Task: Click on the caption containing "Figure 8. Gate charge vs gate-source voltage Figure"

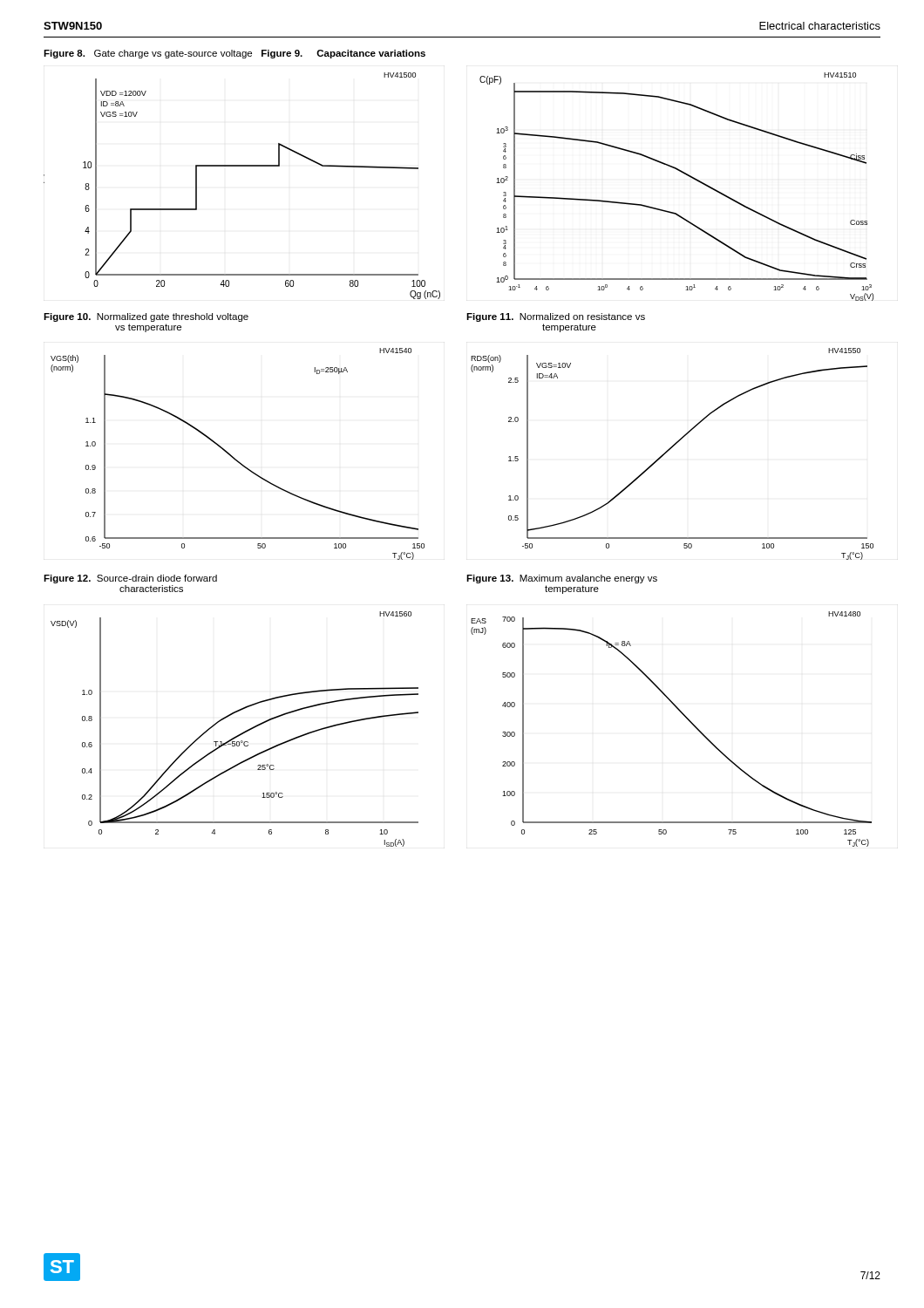Action: pyautogui.click(x=235, y=53)
